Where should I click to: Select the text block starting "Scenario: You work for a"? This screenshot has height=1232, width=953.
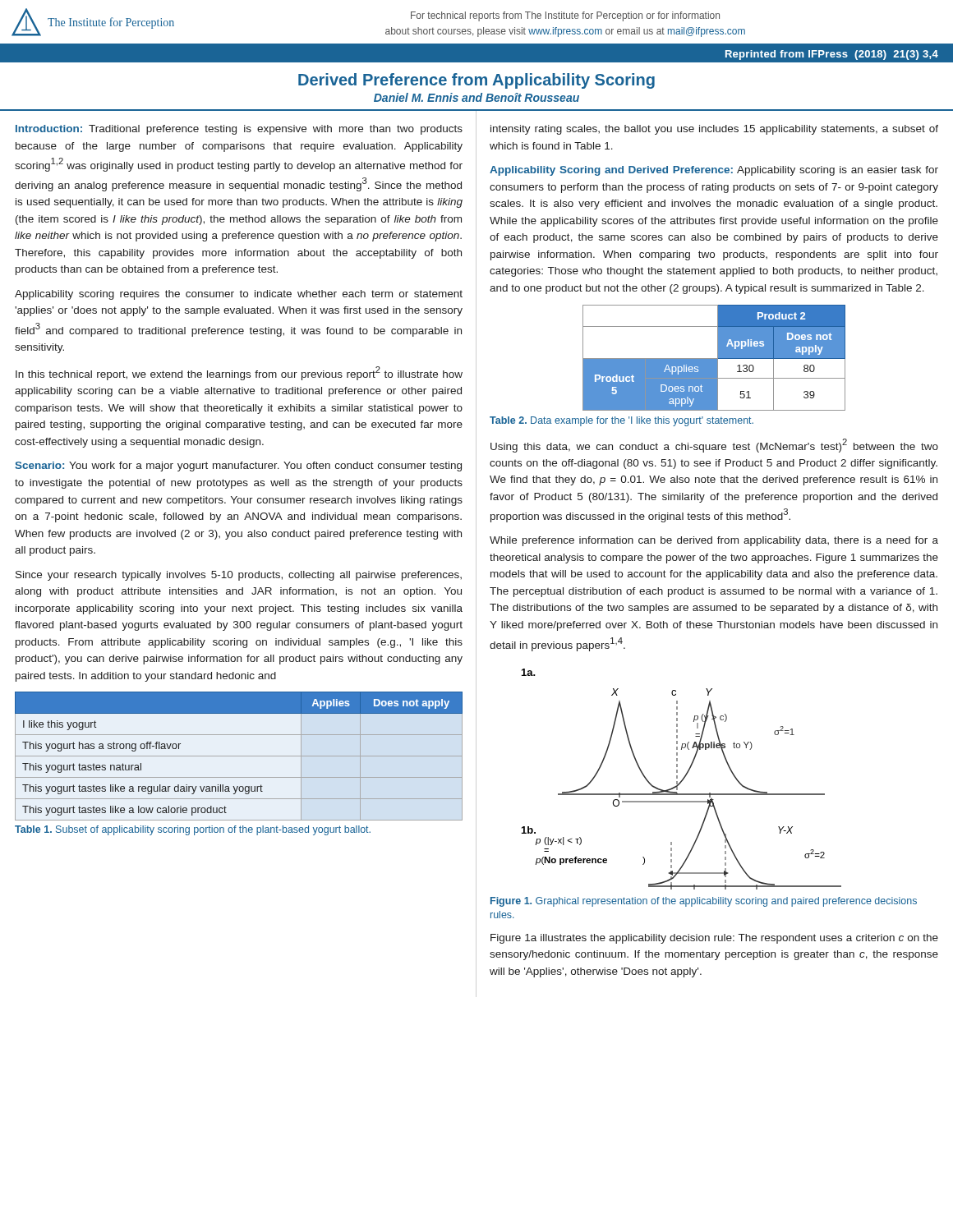click(239, 508)
